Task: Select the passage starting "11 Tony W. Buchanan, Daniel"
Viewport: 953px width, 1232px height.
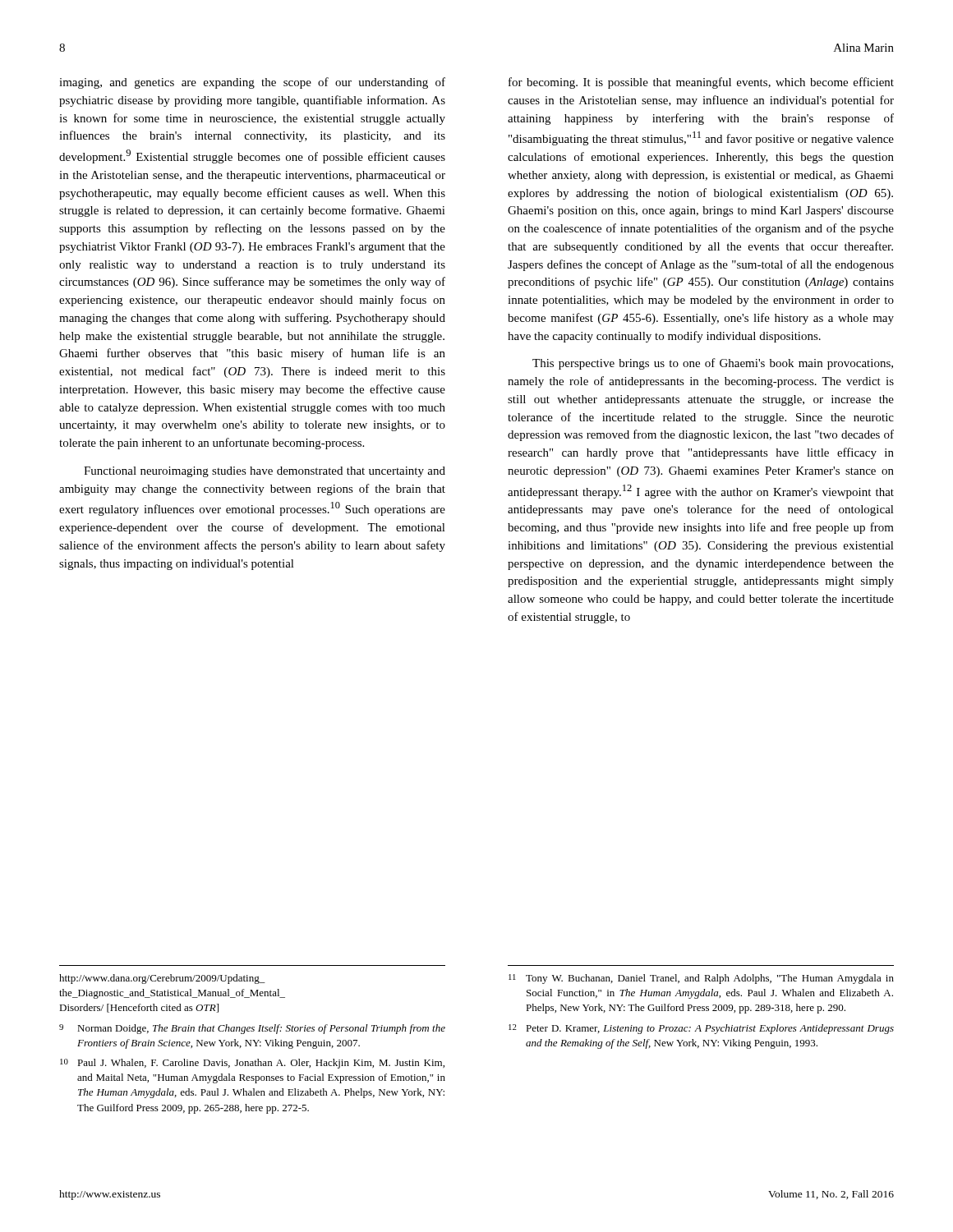Action: click(x=701, y=993)
